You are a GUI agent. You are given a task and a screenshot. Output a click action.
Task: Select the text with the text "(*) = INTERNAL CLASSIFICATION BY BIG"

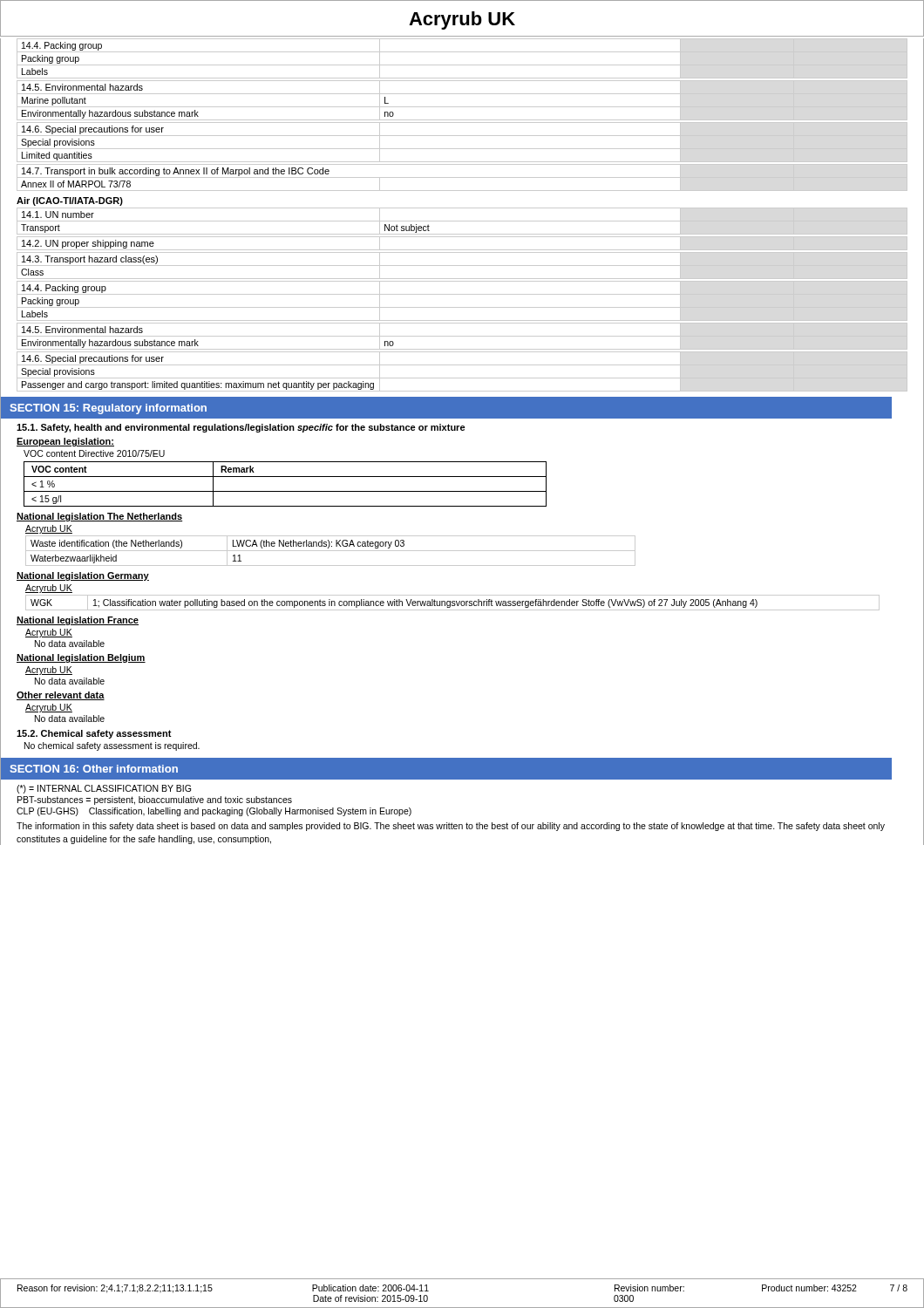[x=104, y=788]
